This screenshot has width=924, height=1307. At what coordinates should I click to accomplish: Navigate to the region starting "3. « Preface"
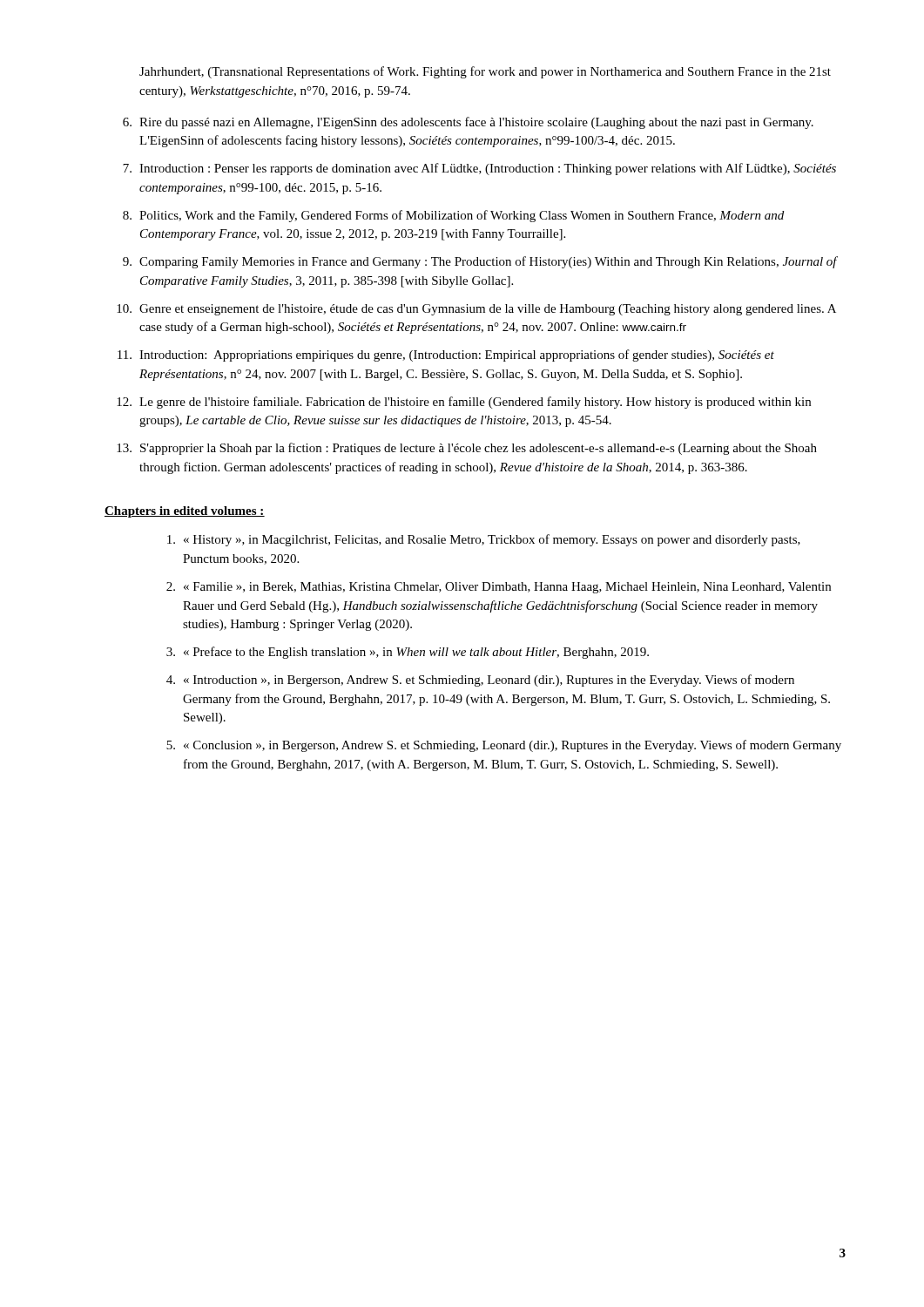click(492, 653)
